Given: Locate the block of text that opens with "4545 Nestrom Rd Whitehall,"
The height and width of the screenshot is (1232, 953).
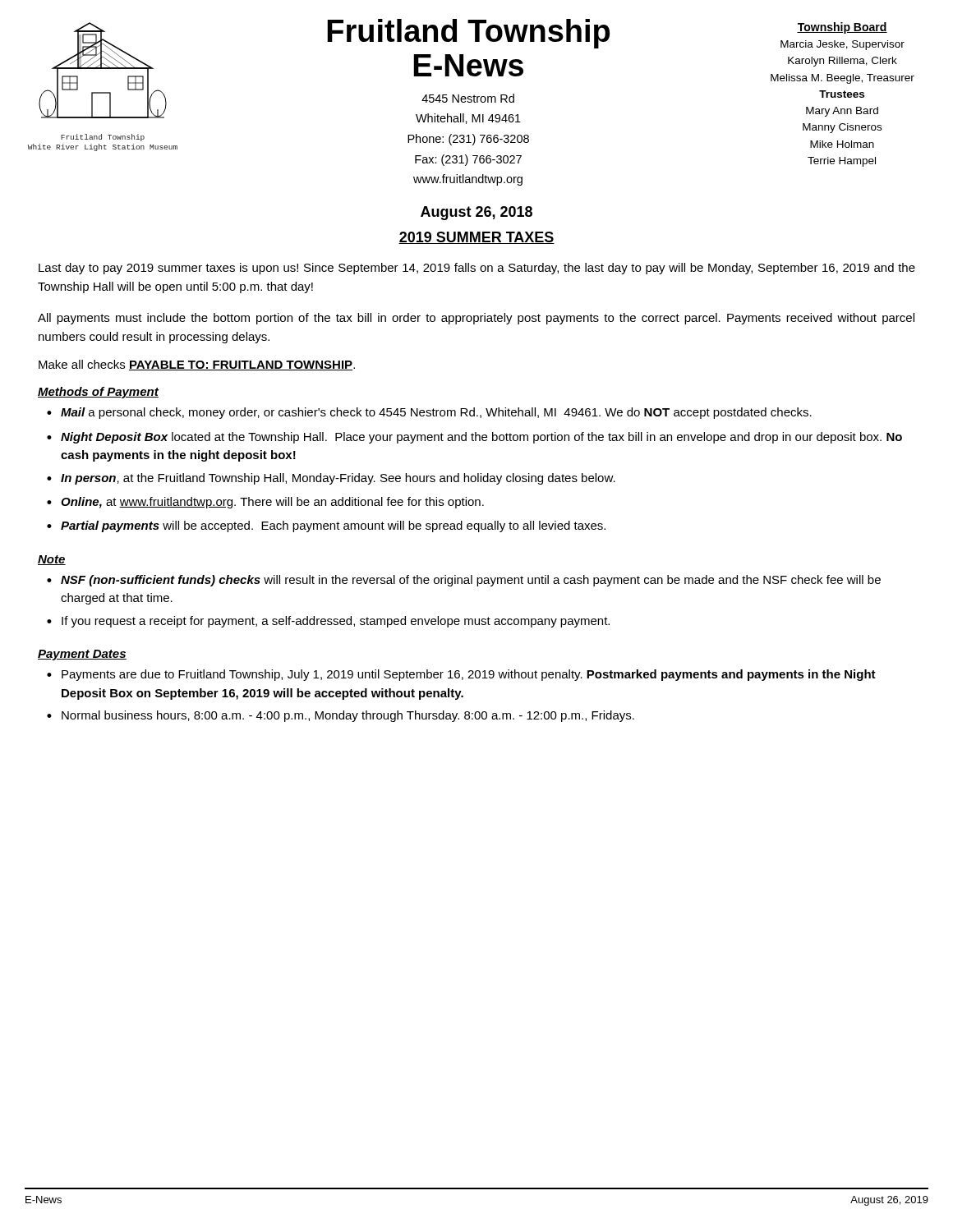Looking at the screenshot, I should click(x=468, y=129).
